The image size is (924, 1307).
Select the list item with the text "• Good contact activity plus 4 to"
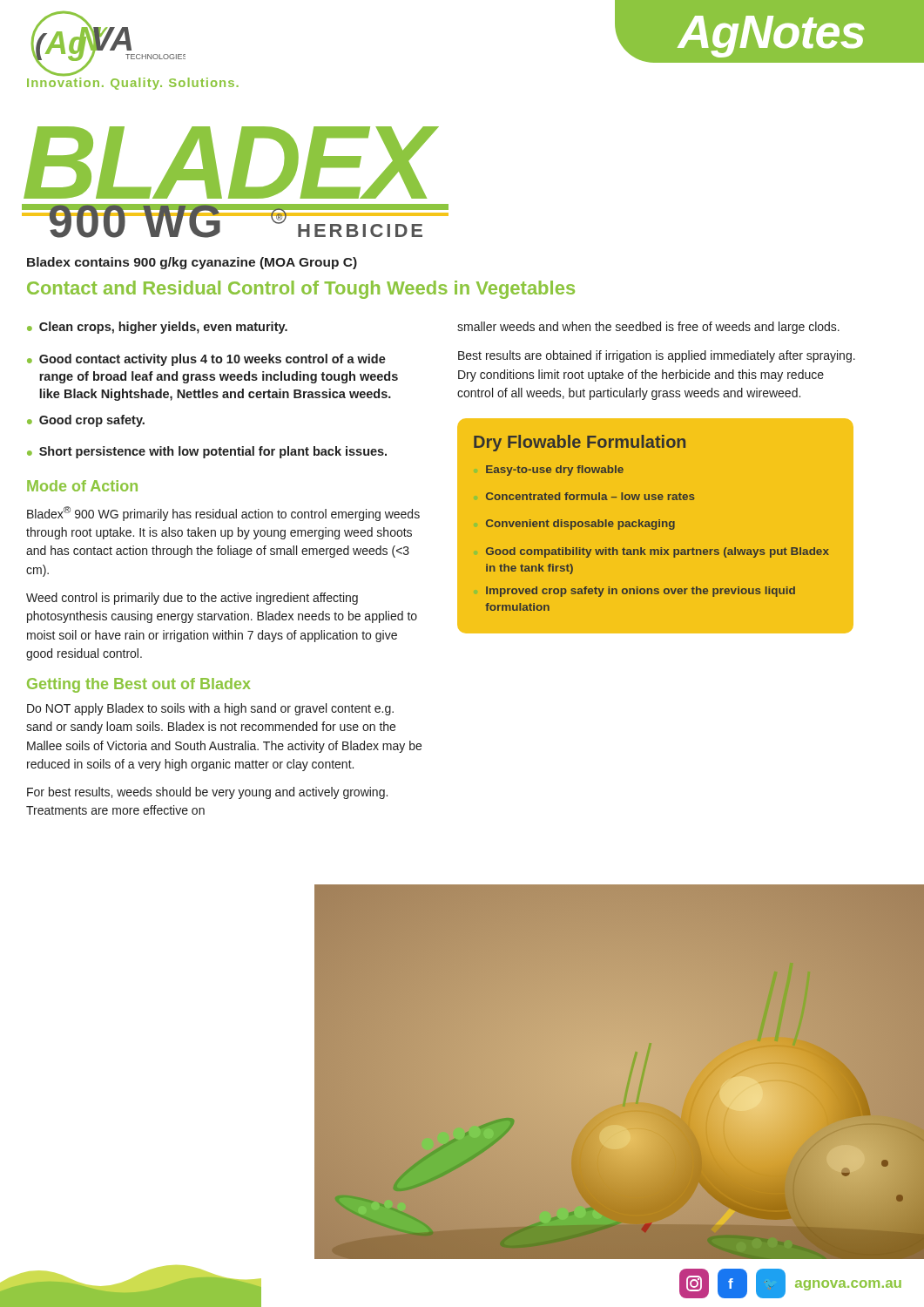[224, 377]
